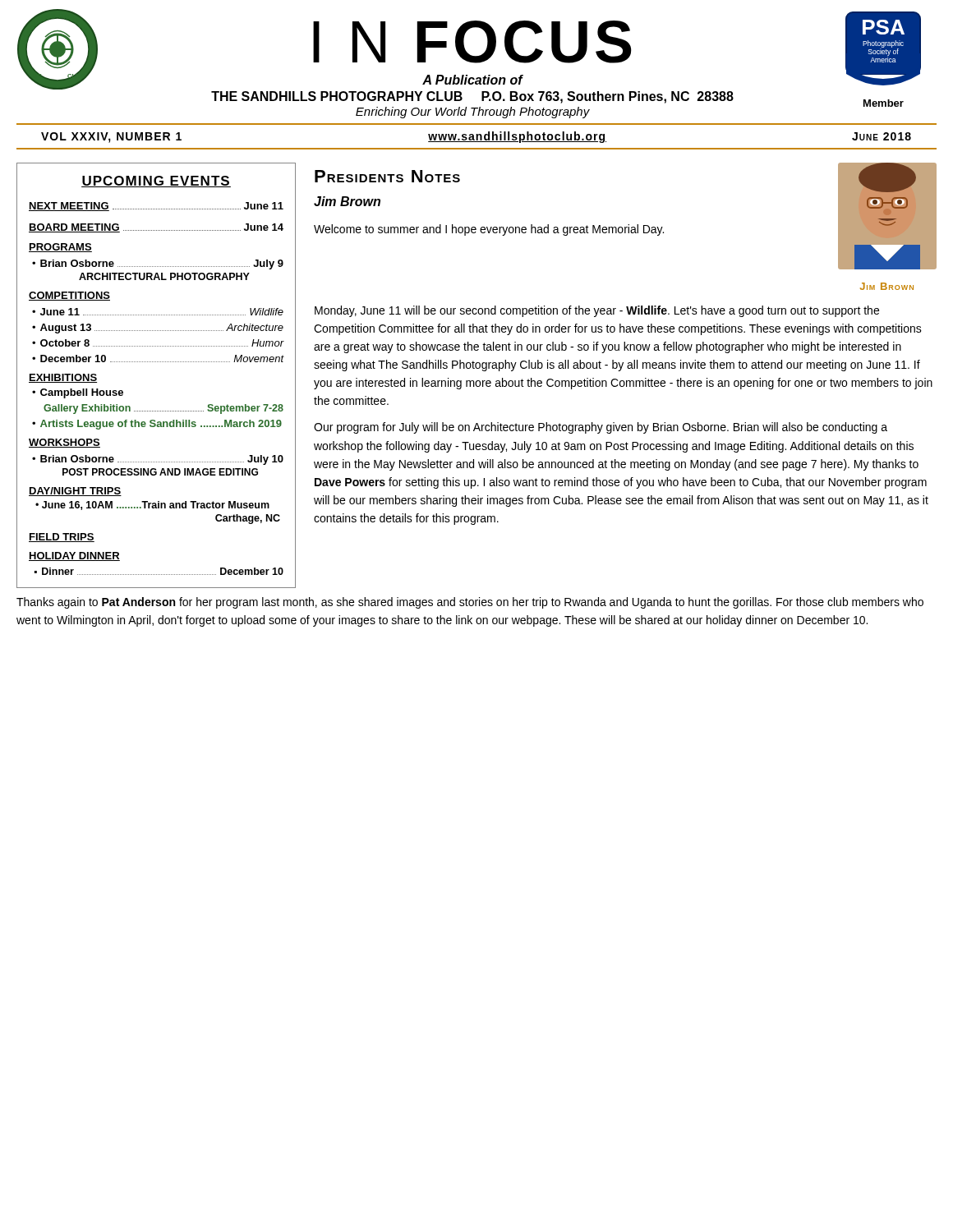Find the block on this page that starts "Monday, June 11 will"
Viewport: 953px width, 1232px height.
[x=625, y=414]
